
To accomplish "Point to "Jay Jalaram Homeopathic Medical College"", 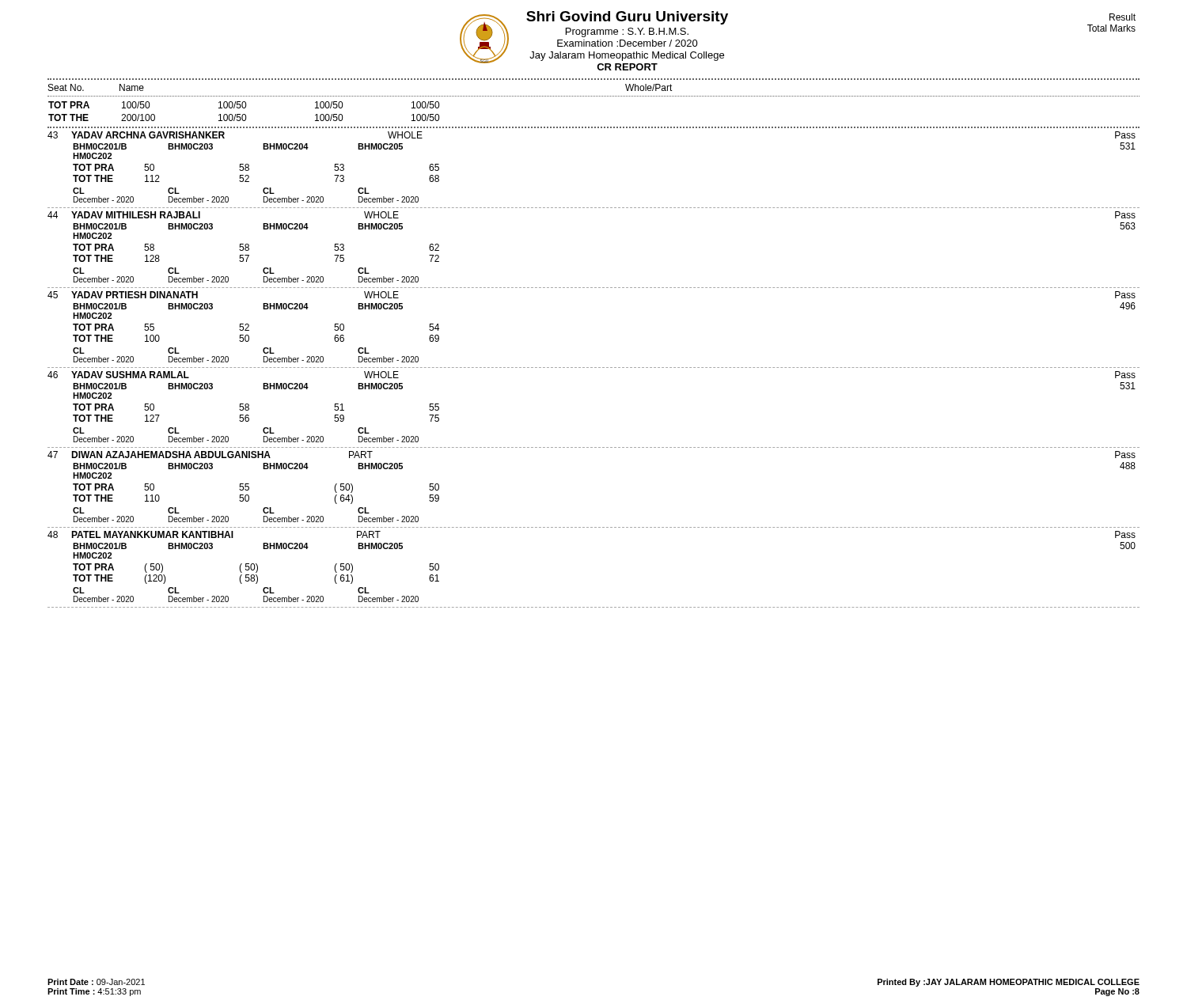I will [627, 55].
